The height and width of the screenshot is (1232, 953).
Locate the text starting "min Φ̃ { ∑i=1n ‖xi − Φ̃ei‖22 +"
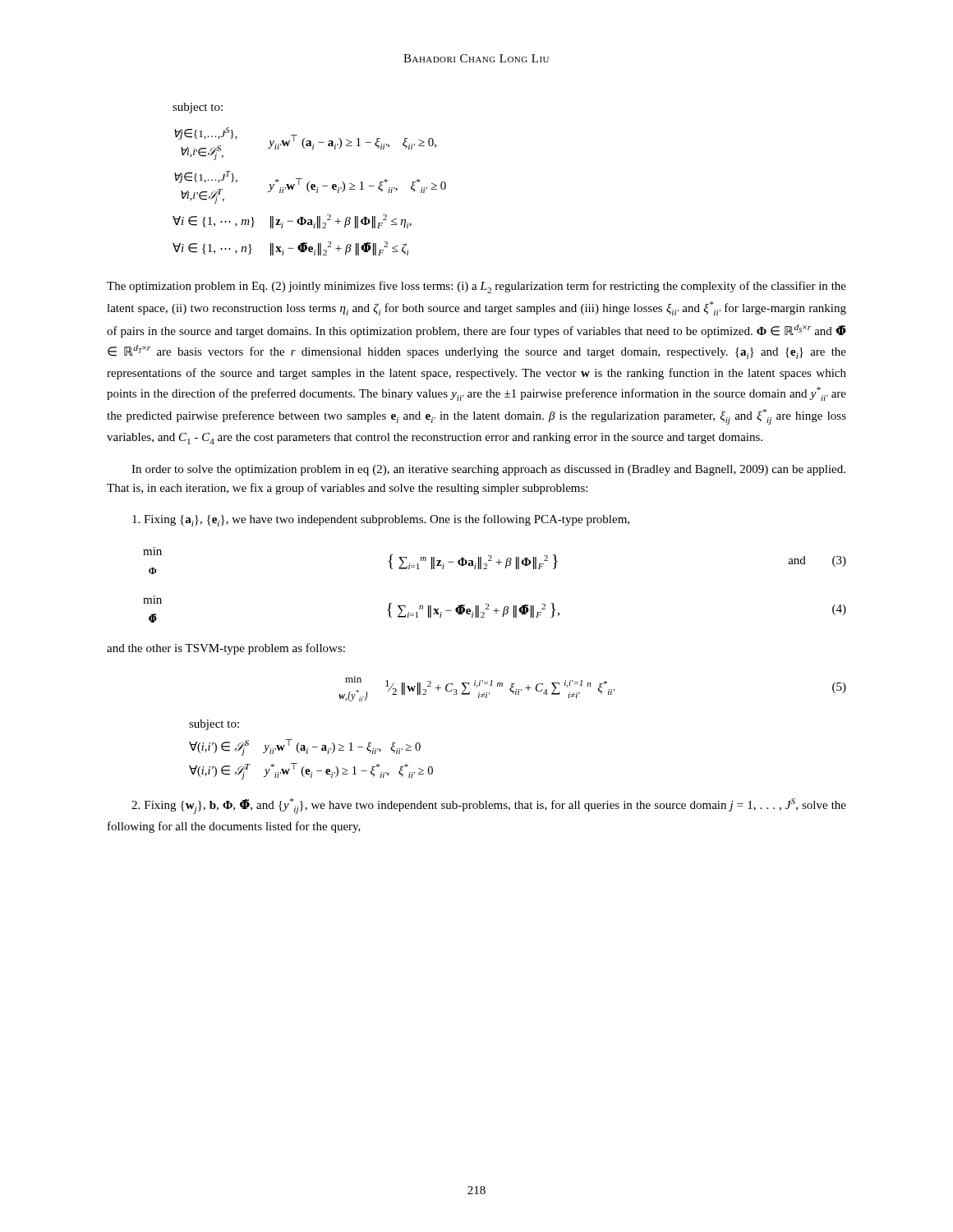(476, 609)
